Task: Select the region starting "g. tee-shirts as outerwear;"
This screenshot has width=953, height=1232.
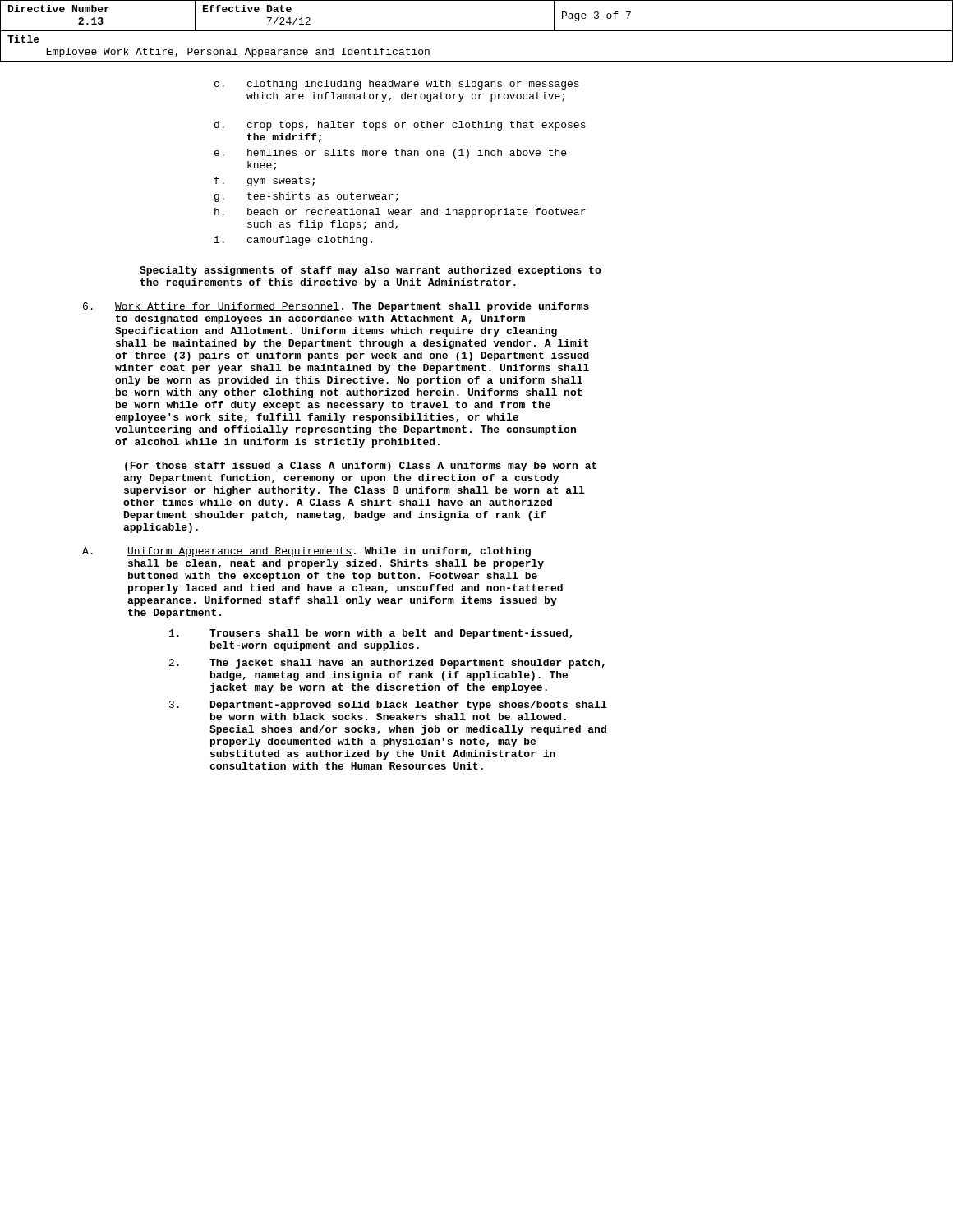Action: pyautogui.click(x=306, y=197)
